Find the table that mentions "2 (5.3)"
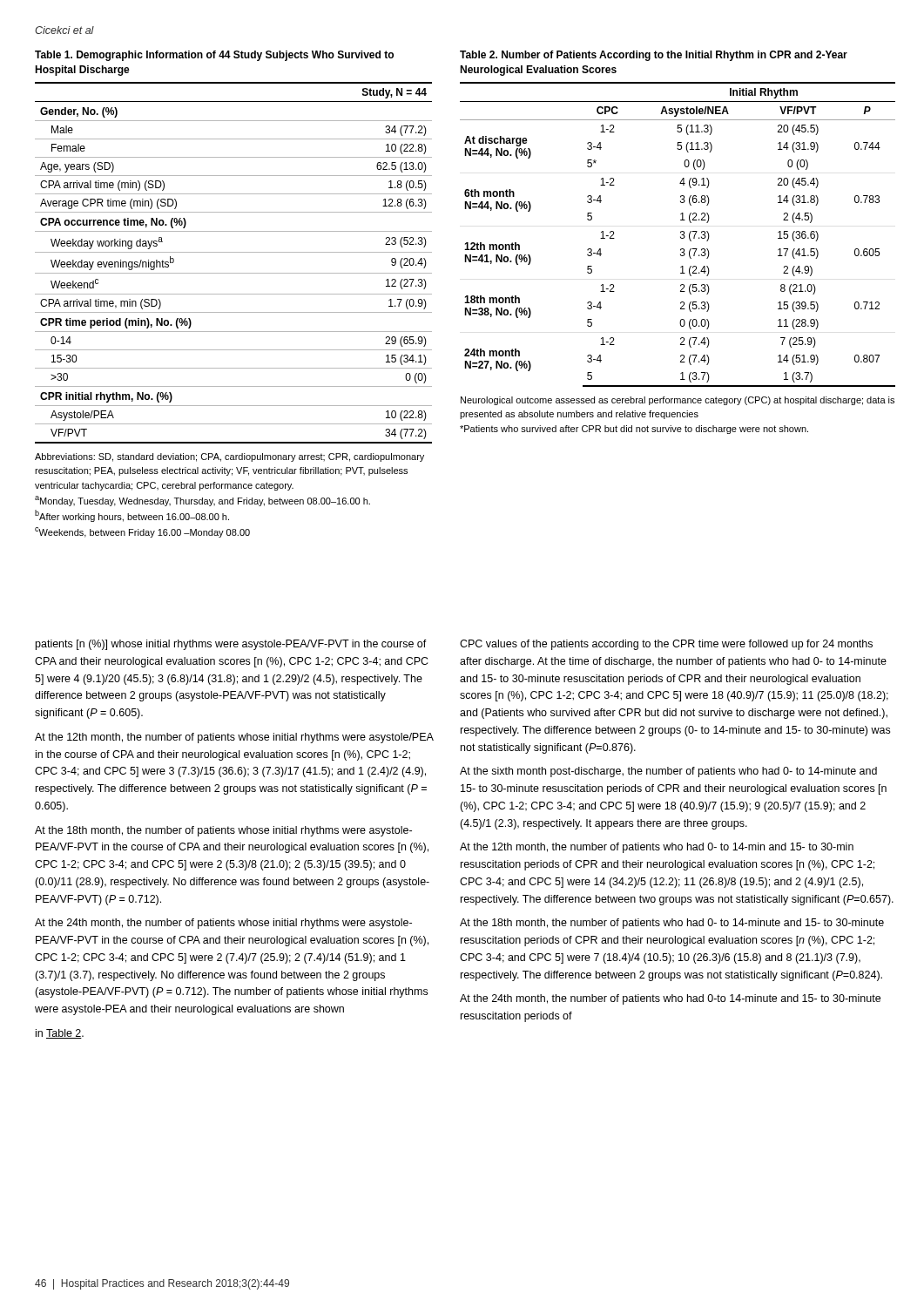This screenshot has height=1307, width=924. point(678,234)
